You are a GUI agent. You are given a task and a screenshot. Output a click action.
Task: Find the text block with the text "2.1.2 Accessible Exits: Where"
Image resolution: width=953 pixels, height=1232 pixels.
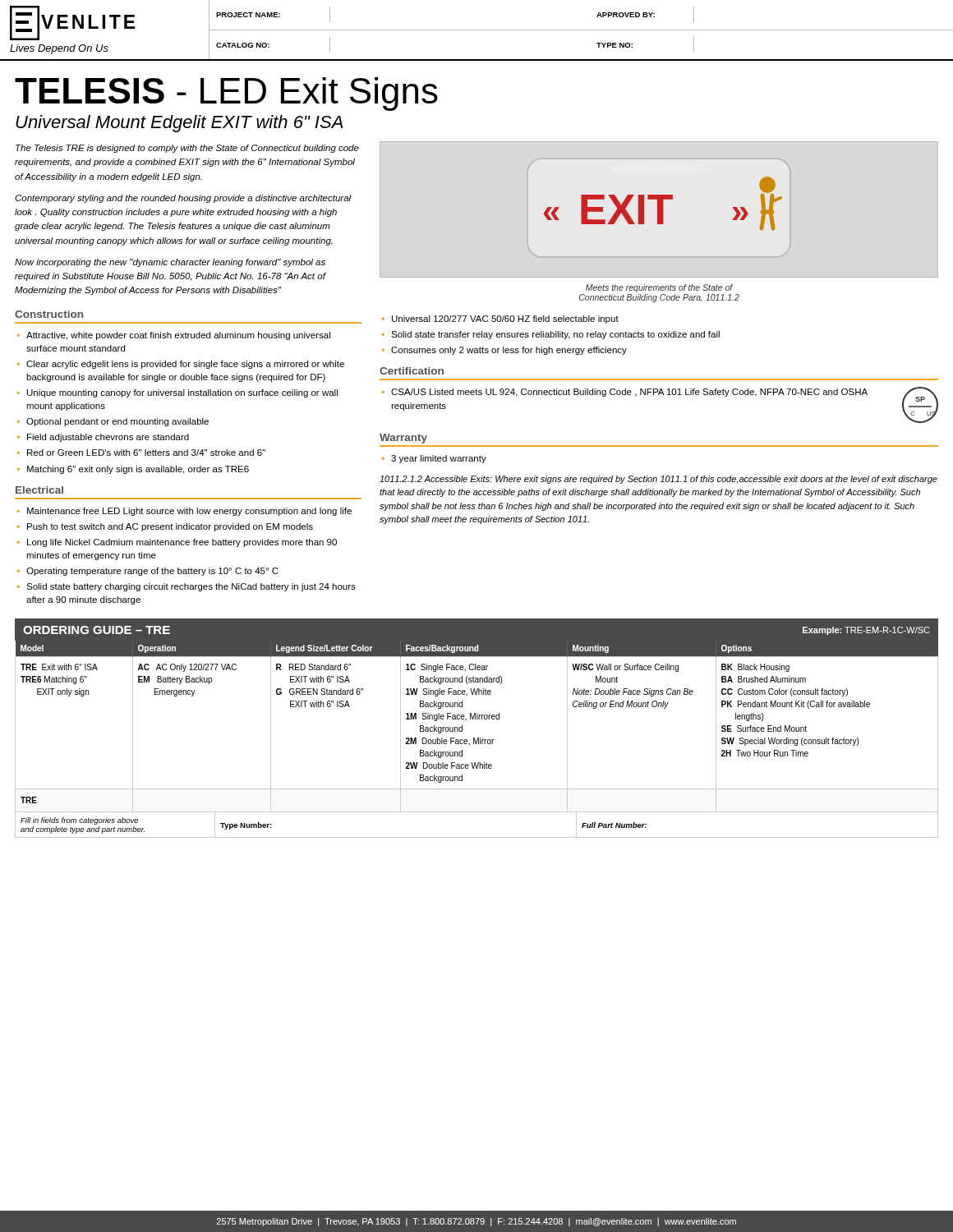point(658,499)
